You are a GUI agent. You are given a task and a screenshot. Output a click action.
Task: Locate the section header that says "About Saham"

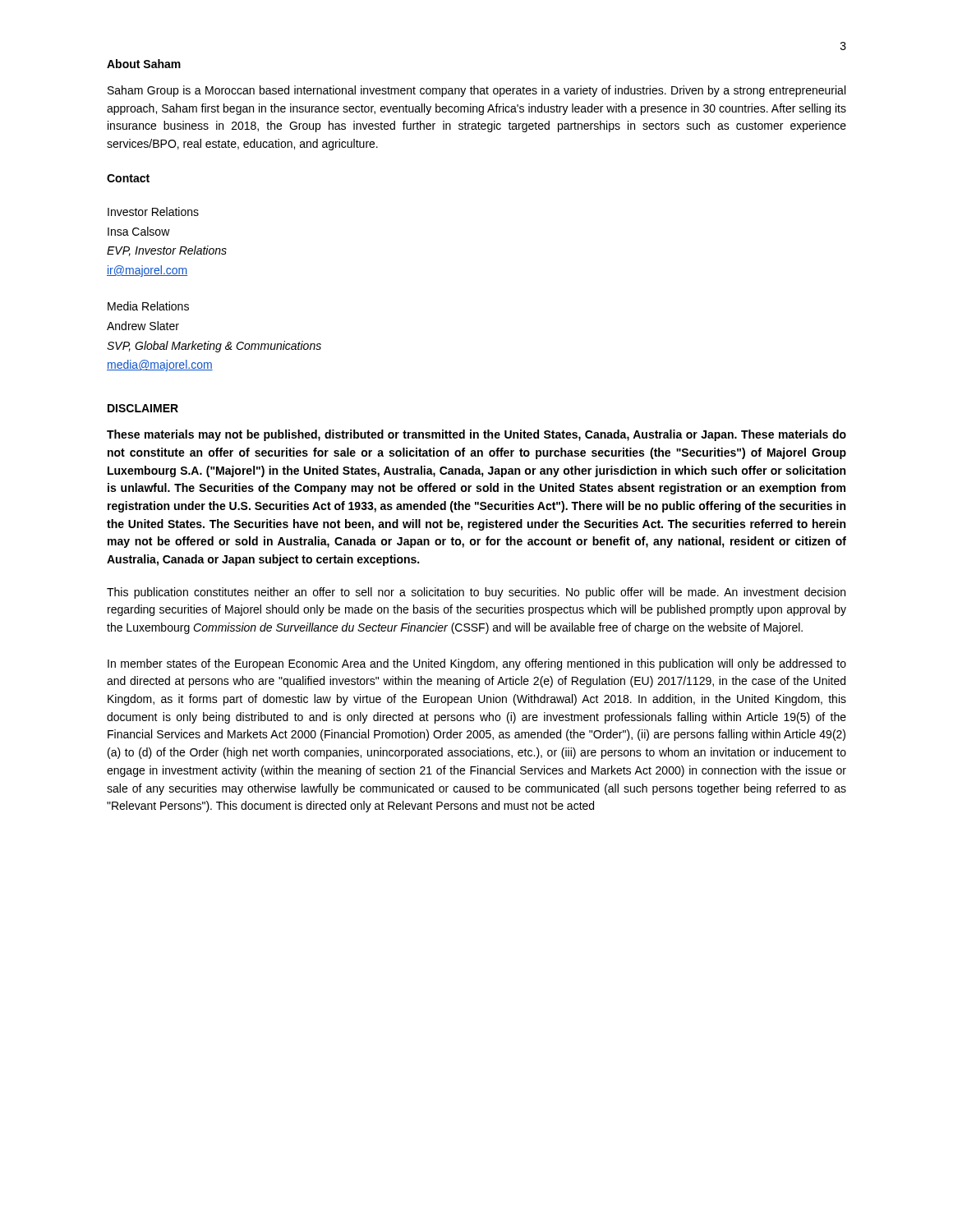coord(144,64)
